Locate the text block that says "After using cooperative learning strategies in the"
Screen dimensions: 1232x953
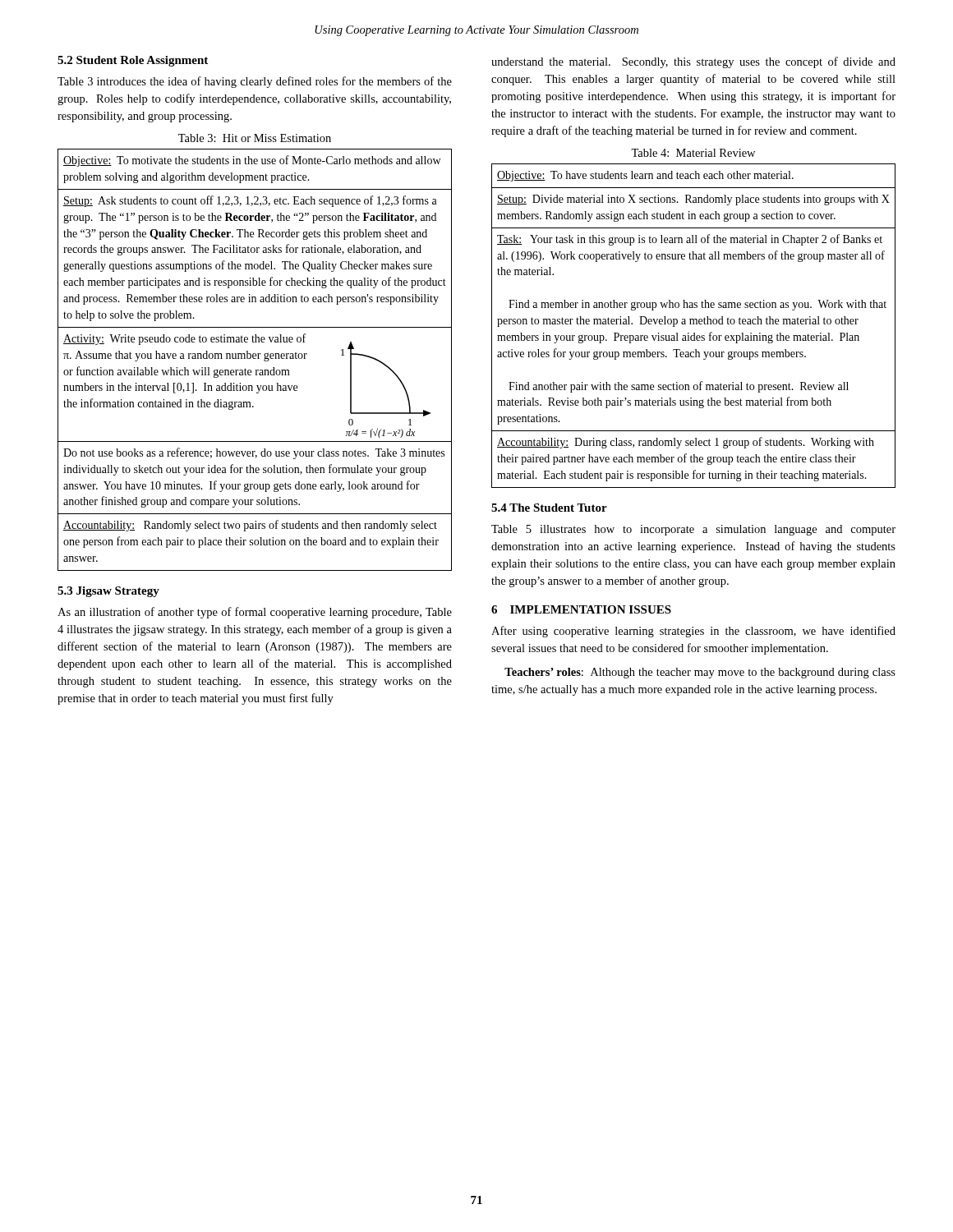[x=693, y=639]
